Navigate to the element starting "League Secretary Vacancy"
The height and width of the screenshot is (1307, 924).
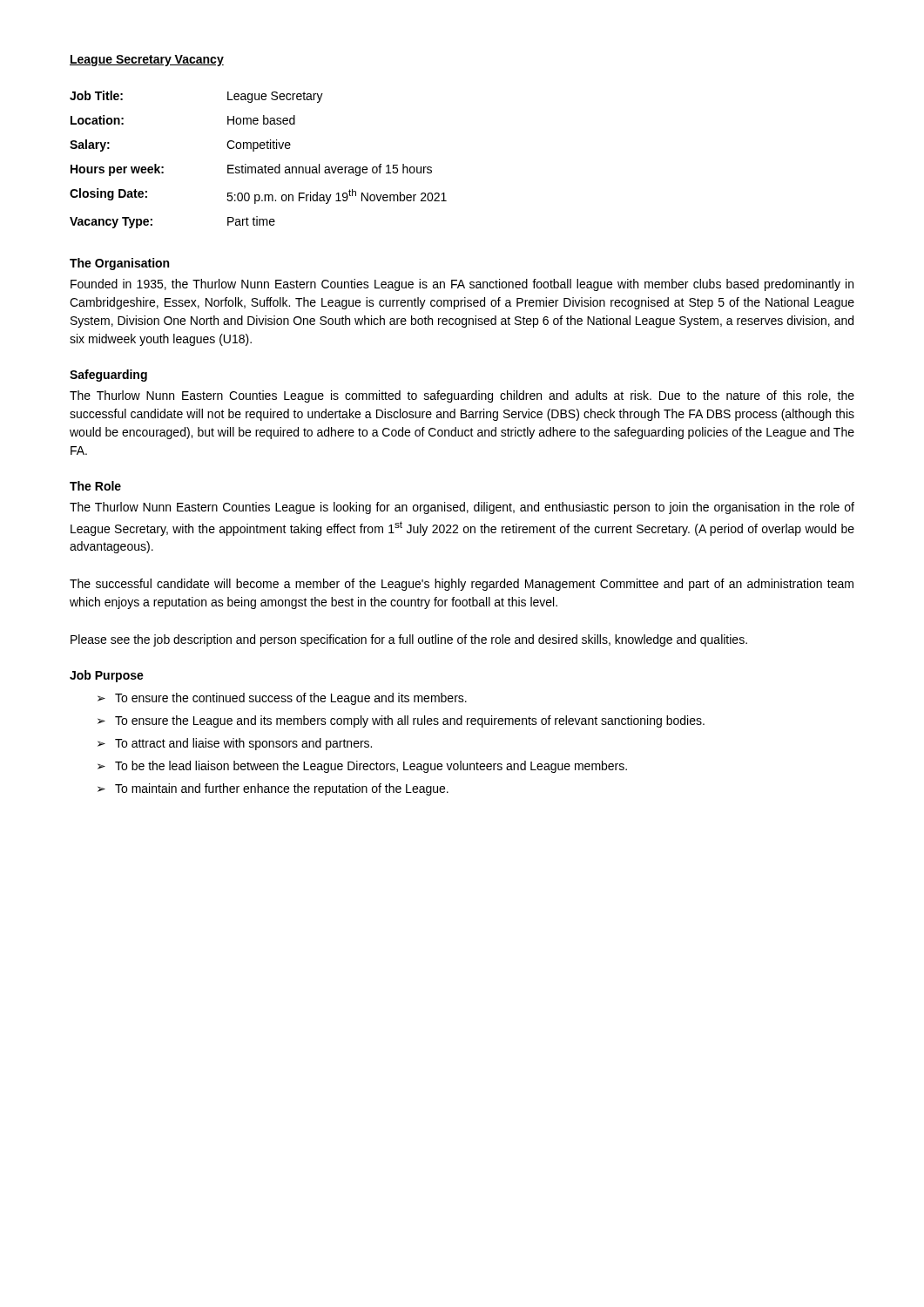tap(147, 59)
